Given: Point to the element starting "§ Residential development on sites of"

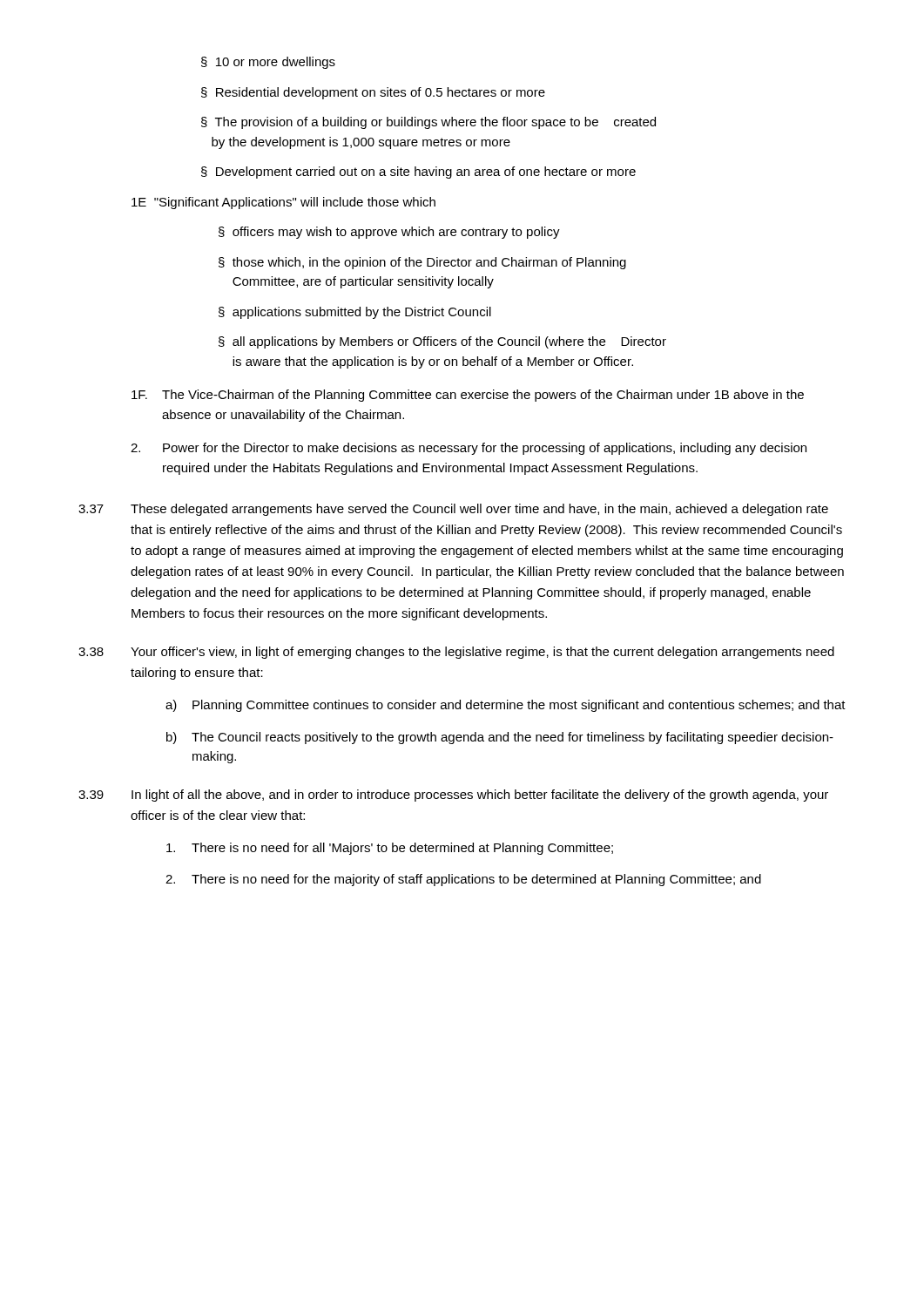Looking at the screenshot, I should click(373, 91).
